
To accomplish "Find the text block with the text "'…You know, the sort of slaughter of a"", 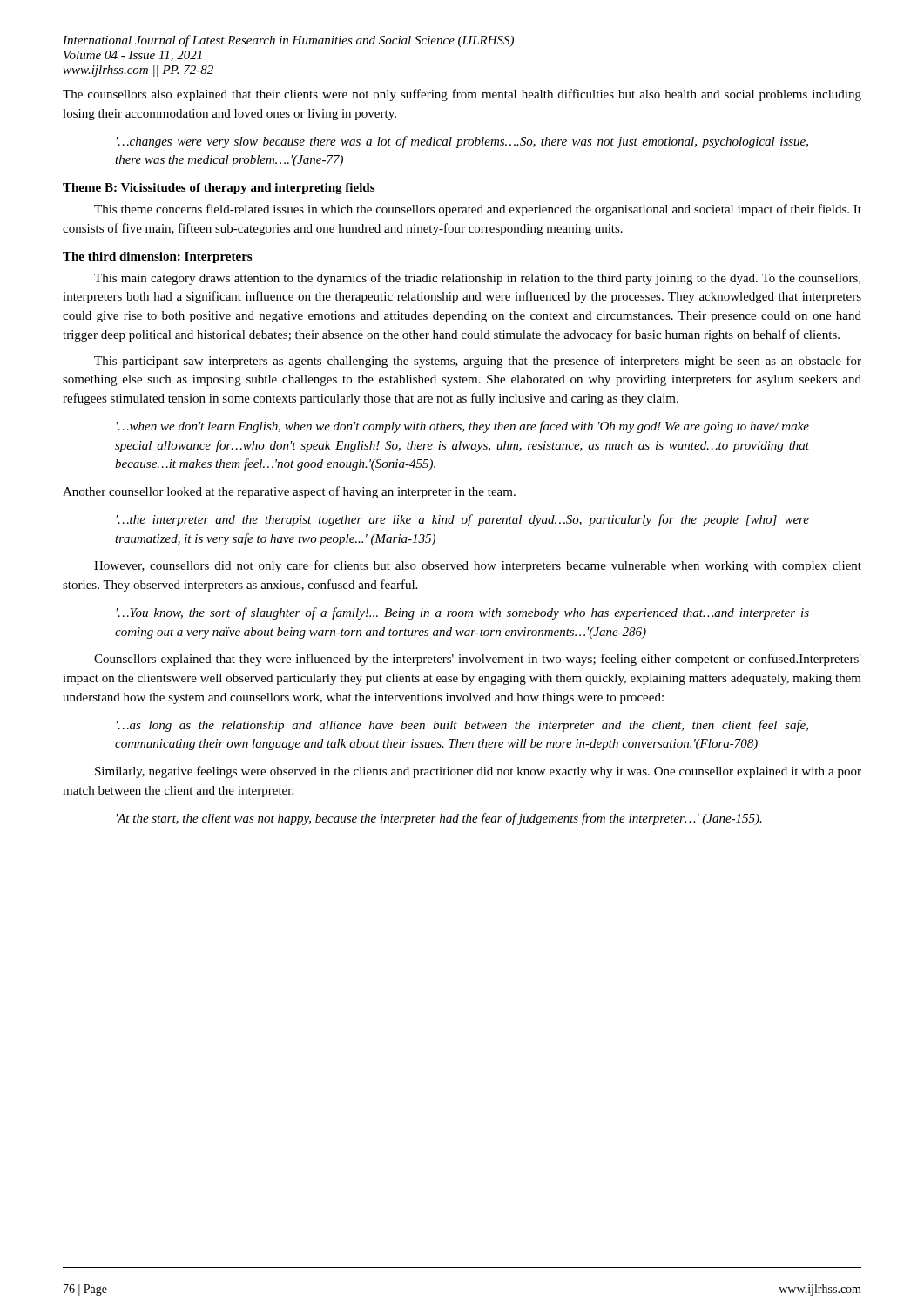I will pos(462,622).
